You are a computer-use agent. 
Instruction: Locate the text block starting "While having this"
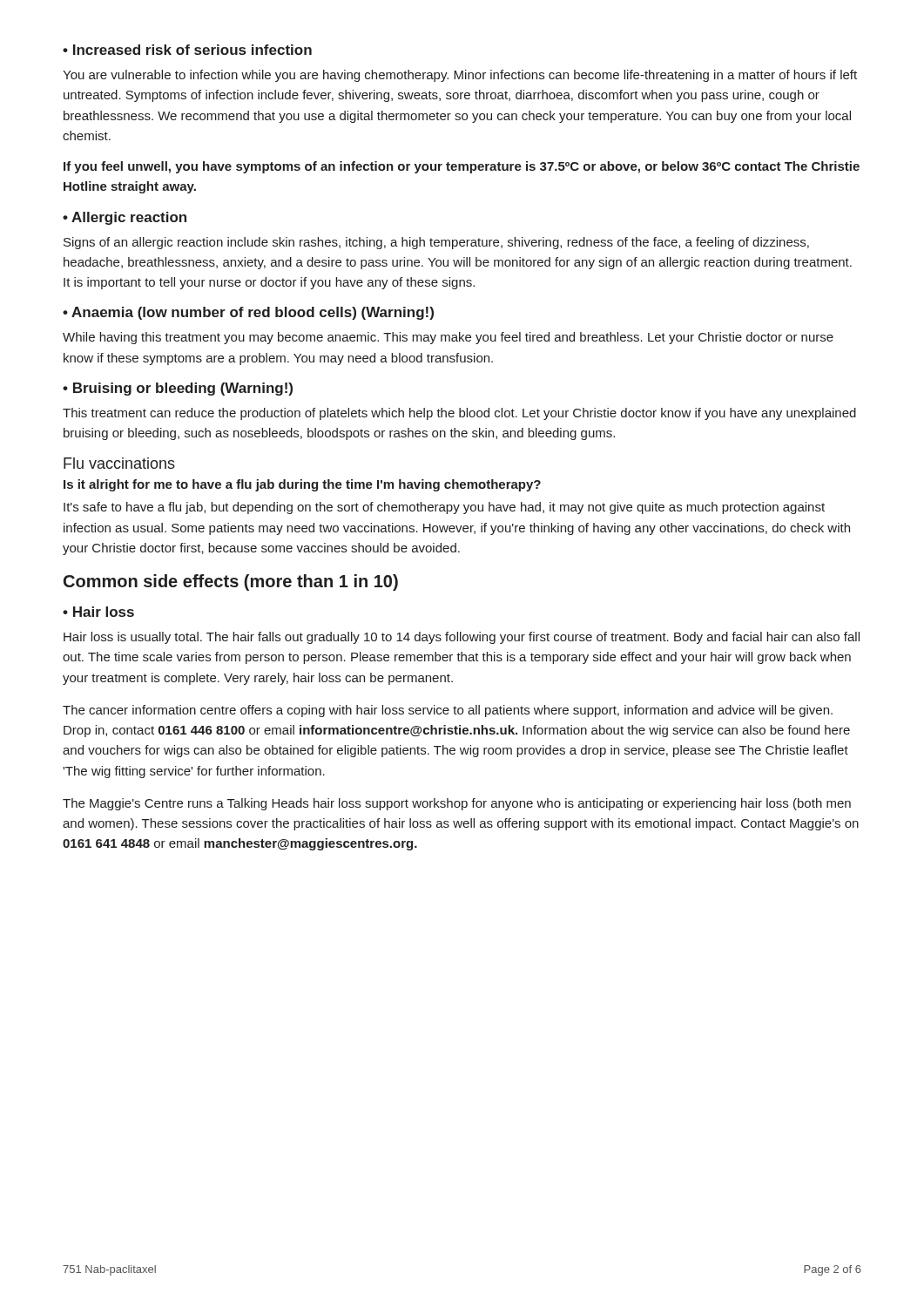[x=448, y=347]
